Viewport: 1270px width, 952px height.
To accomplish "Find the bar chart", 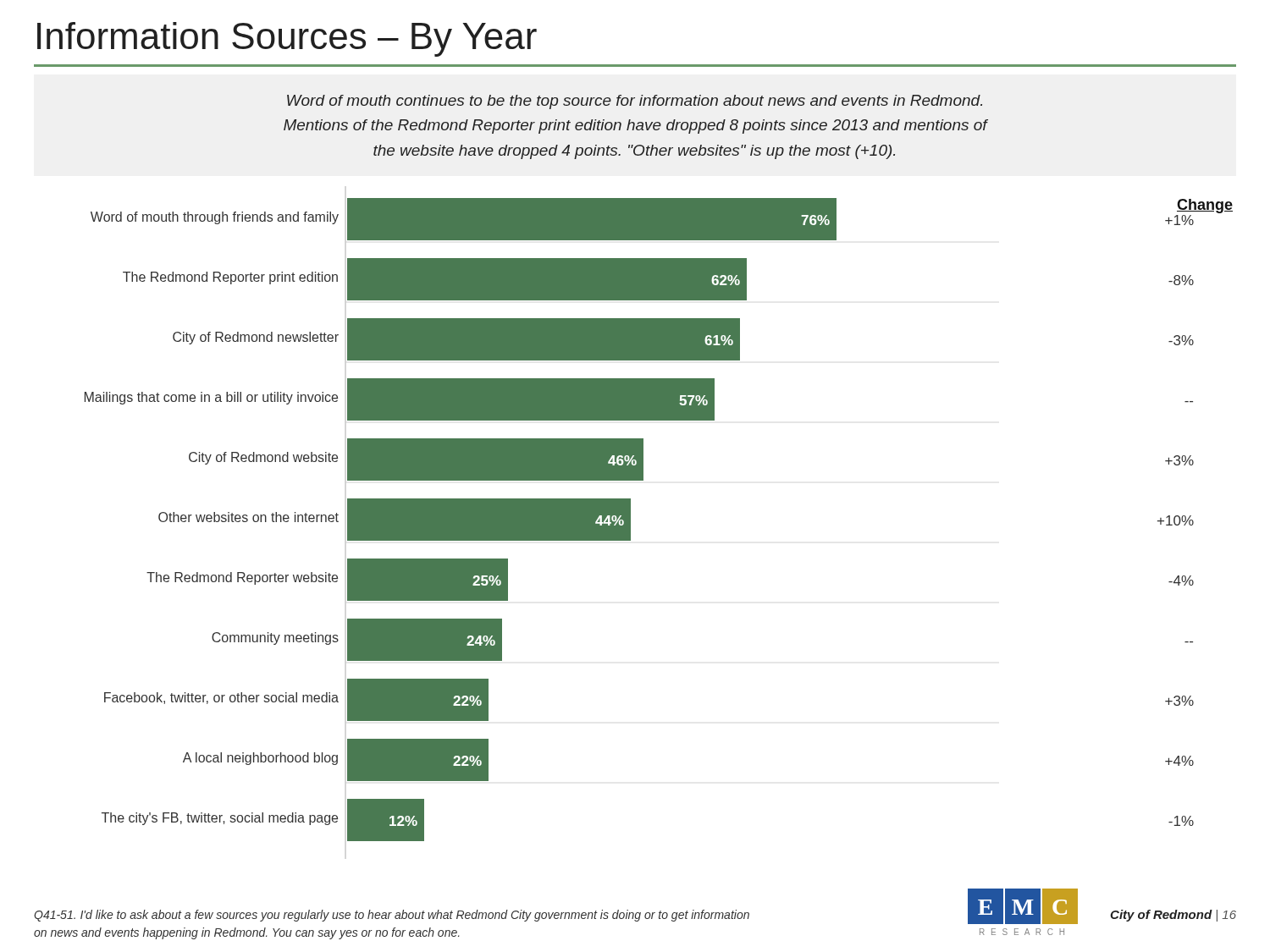I will 635,519.
